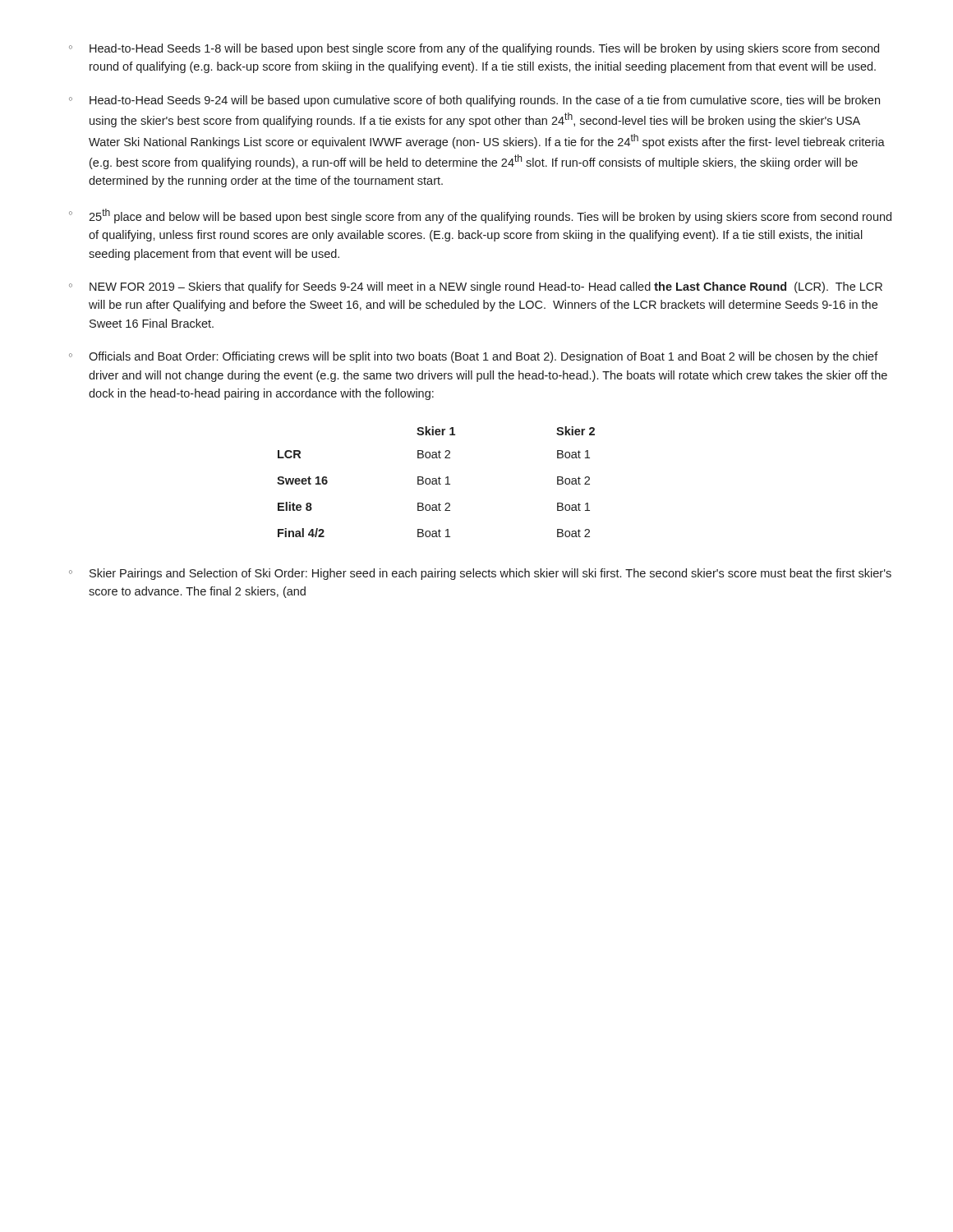Select the table that reads "Sweet 16"
This screenshot has height=1232, width=953.
click(476, 482)
